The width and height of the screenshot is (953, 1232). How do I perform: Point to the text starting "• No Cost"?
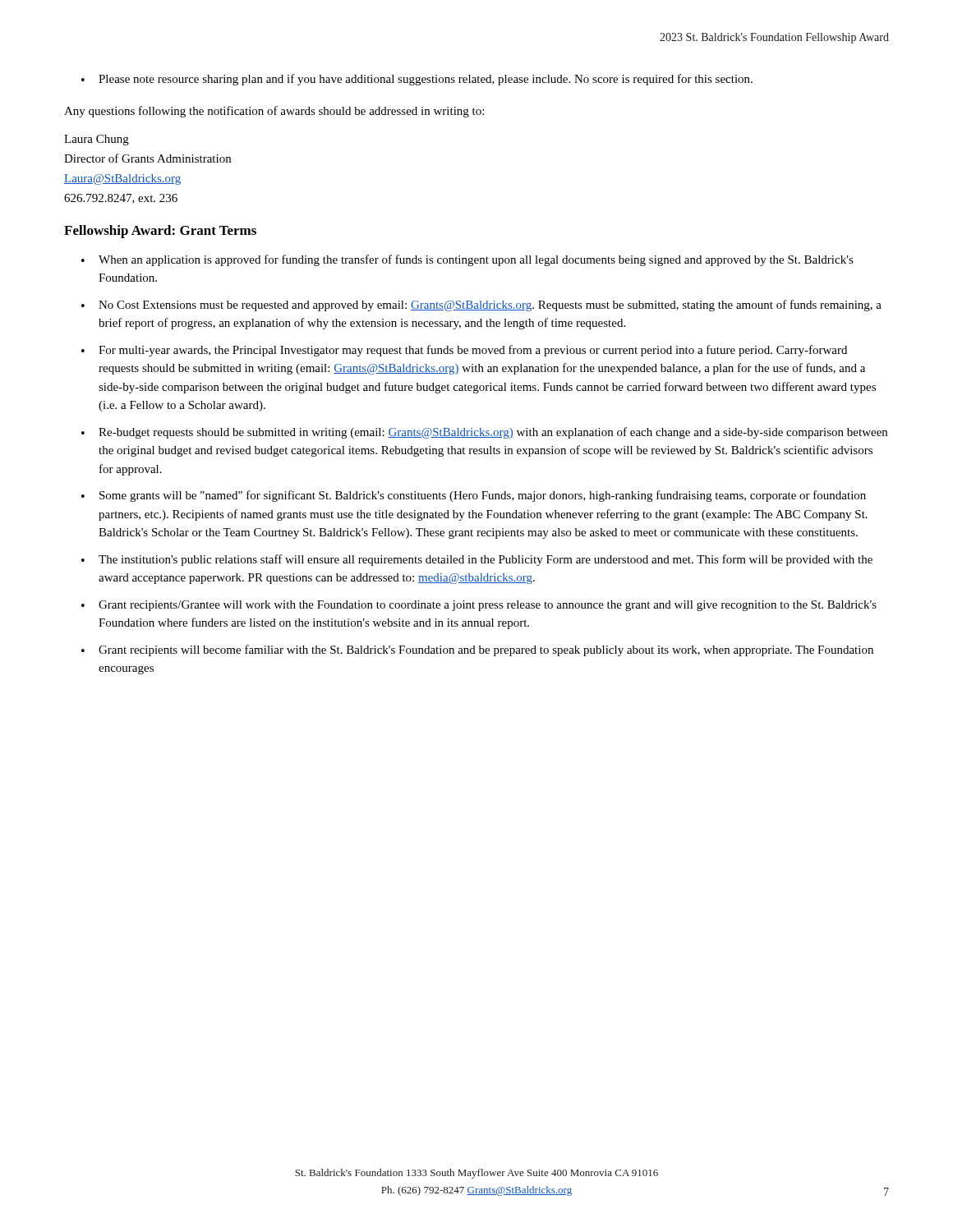485,314
